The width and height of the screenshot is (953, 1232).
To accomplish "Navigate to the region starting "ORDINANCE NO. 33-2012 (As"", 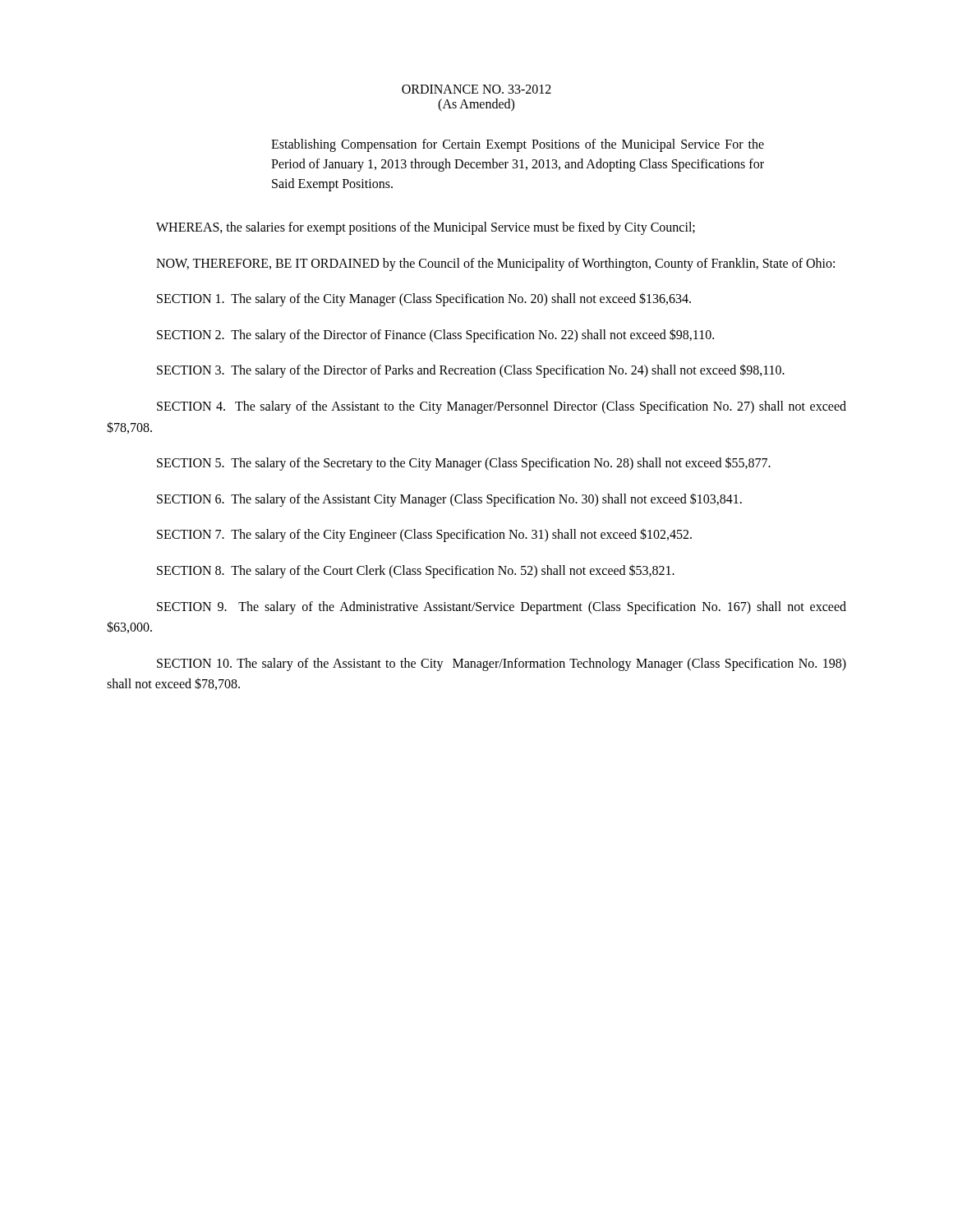I will pos(476,97).
